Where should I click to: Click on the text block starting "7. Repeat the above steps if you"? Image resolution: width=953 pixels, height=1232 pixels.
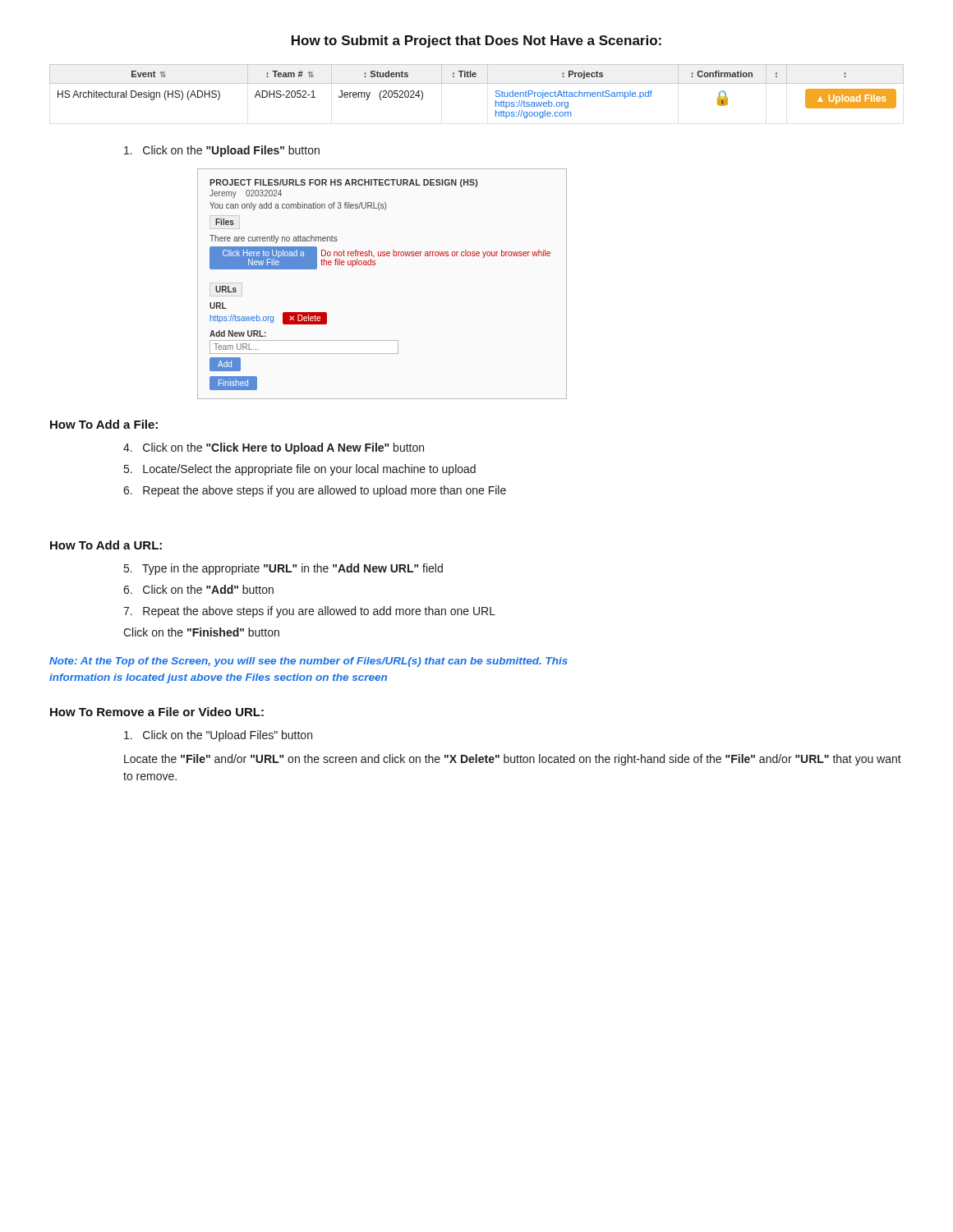(309, 611)
